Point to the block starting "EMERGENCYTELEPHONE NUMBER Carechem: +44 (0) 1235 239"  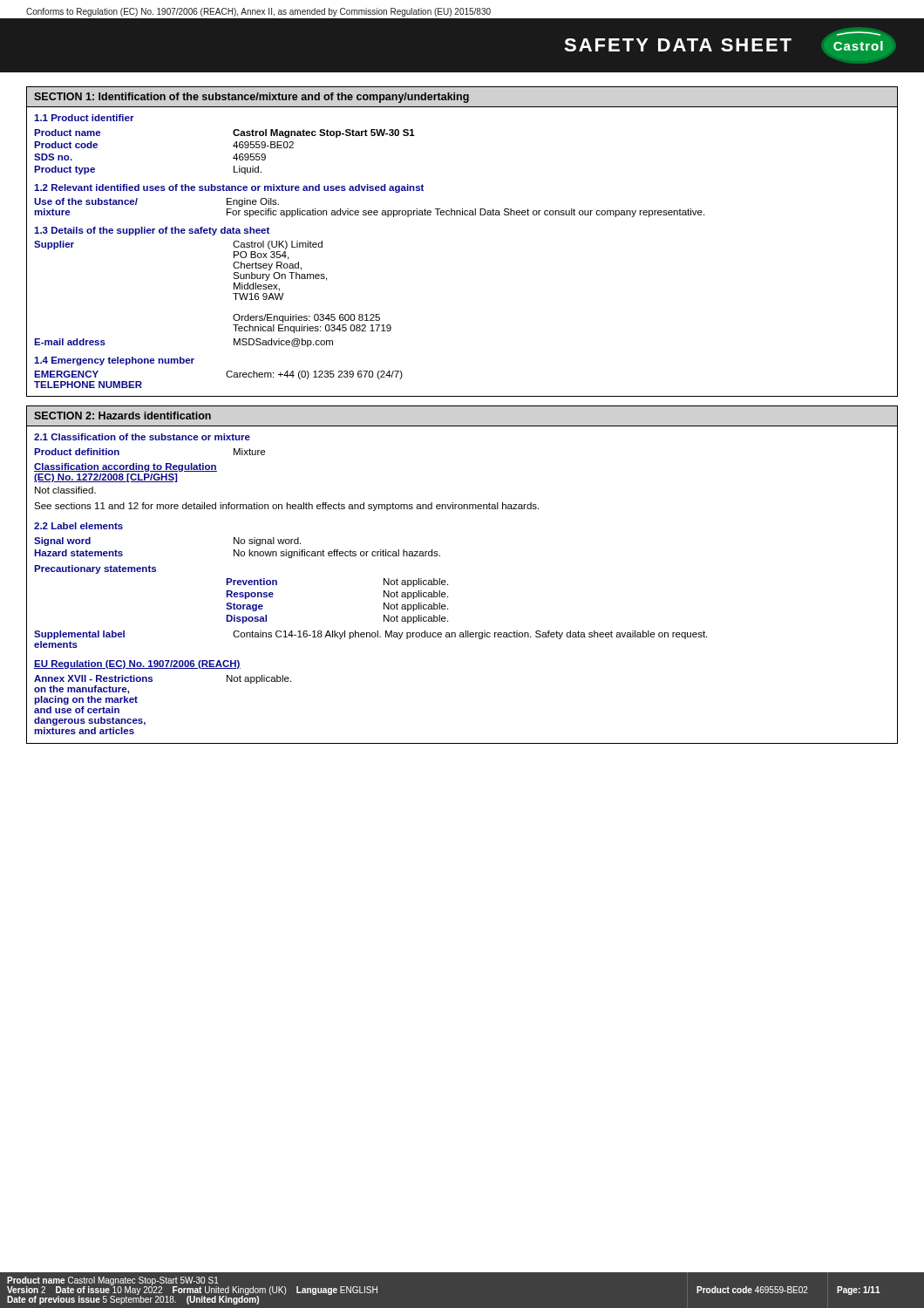click(x=60, y=375)
